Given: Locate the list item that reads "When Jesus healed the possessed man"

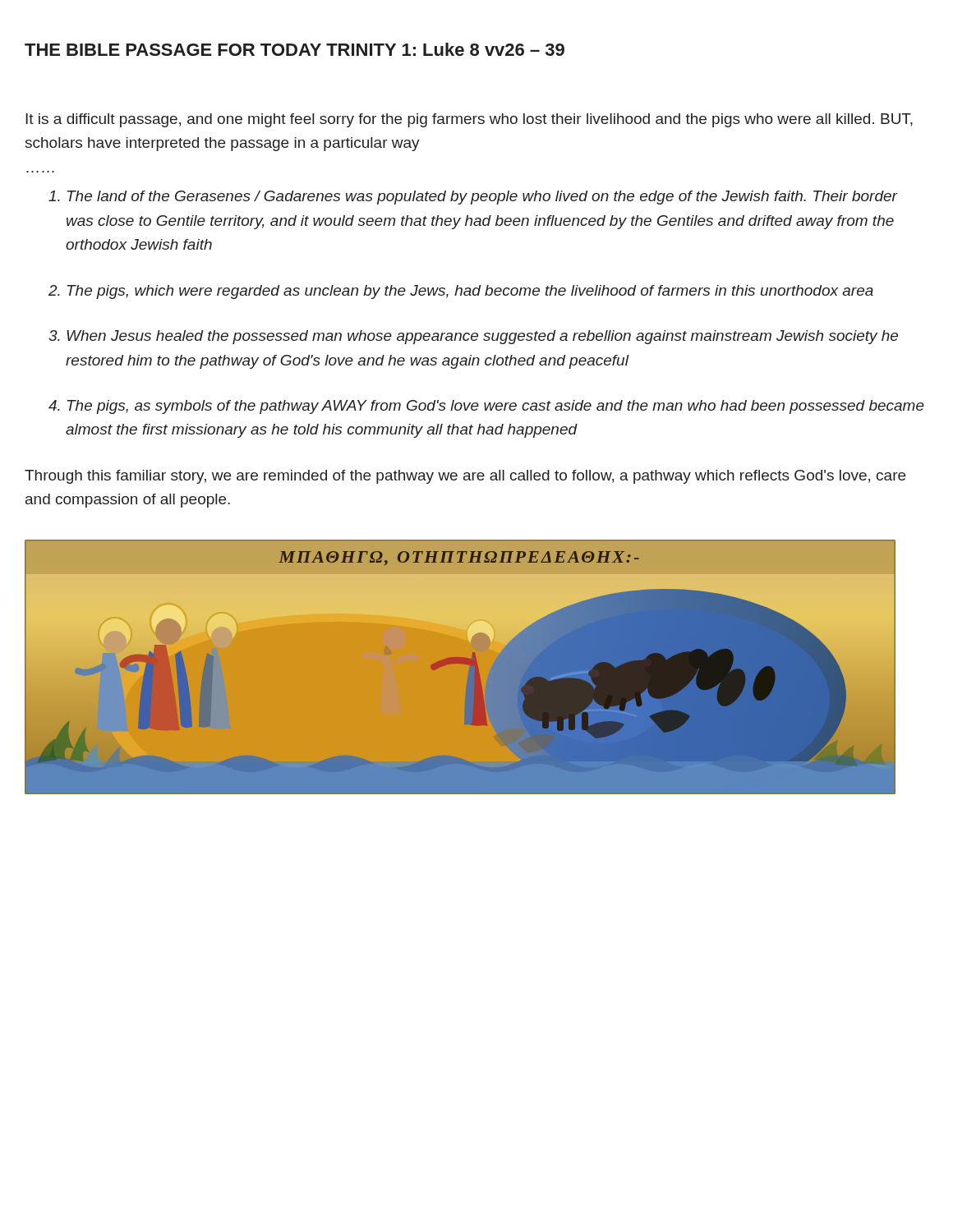Looking at the screenshot, I should (x=482, y=348).
